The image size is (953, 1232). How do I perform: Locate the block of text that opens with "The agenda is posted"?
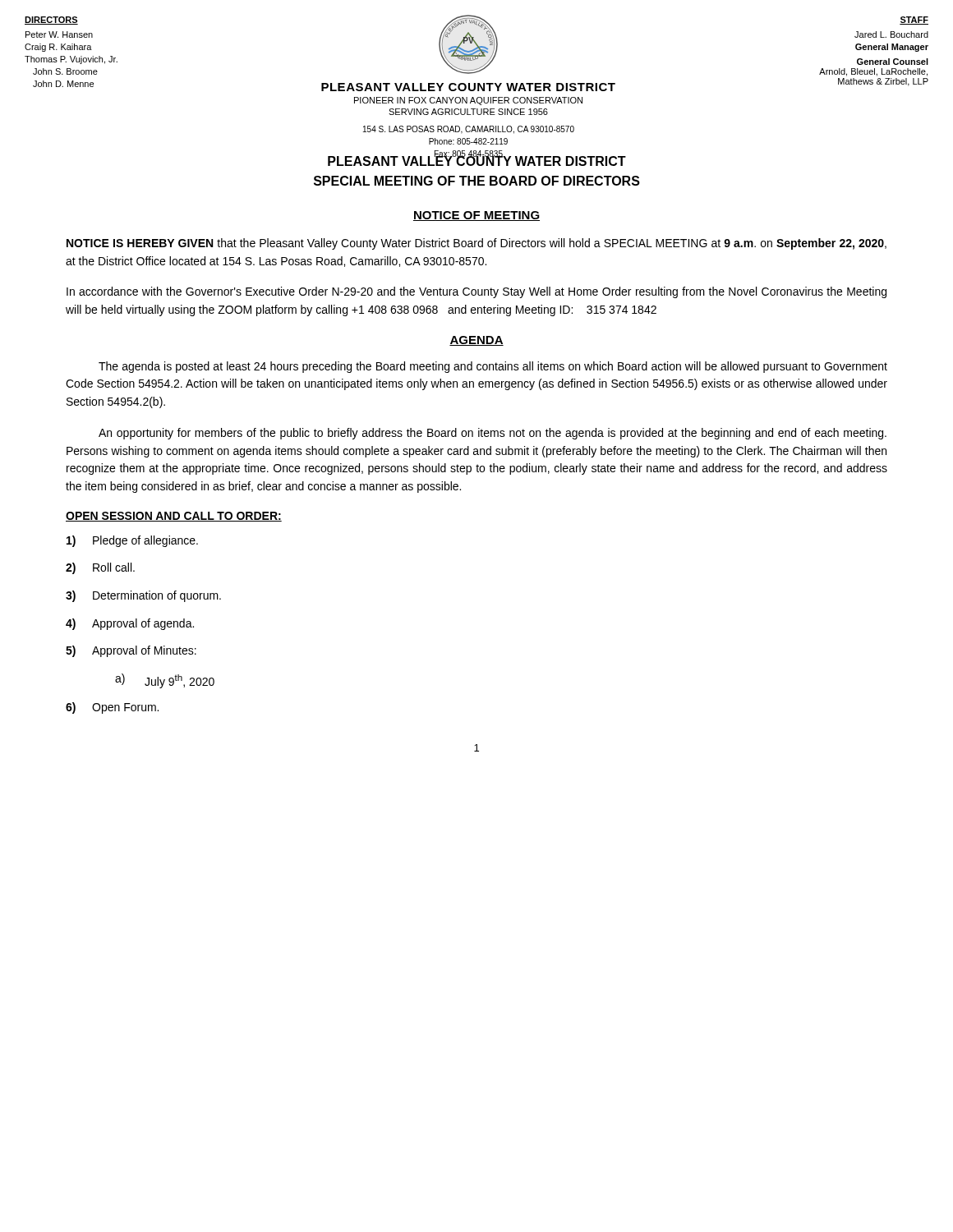[476, 384]
